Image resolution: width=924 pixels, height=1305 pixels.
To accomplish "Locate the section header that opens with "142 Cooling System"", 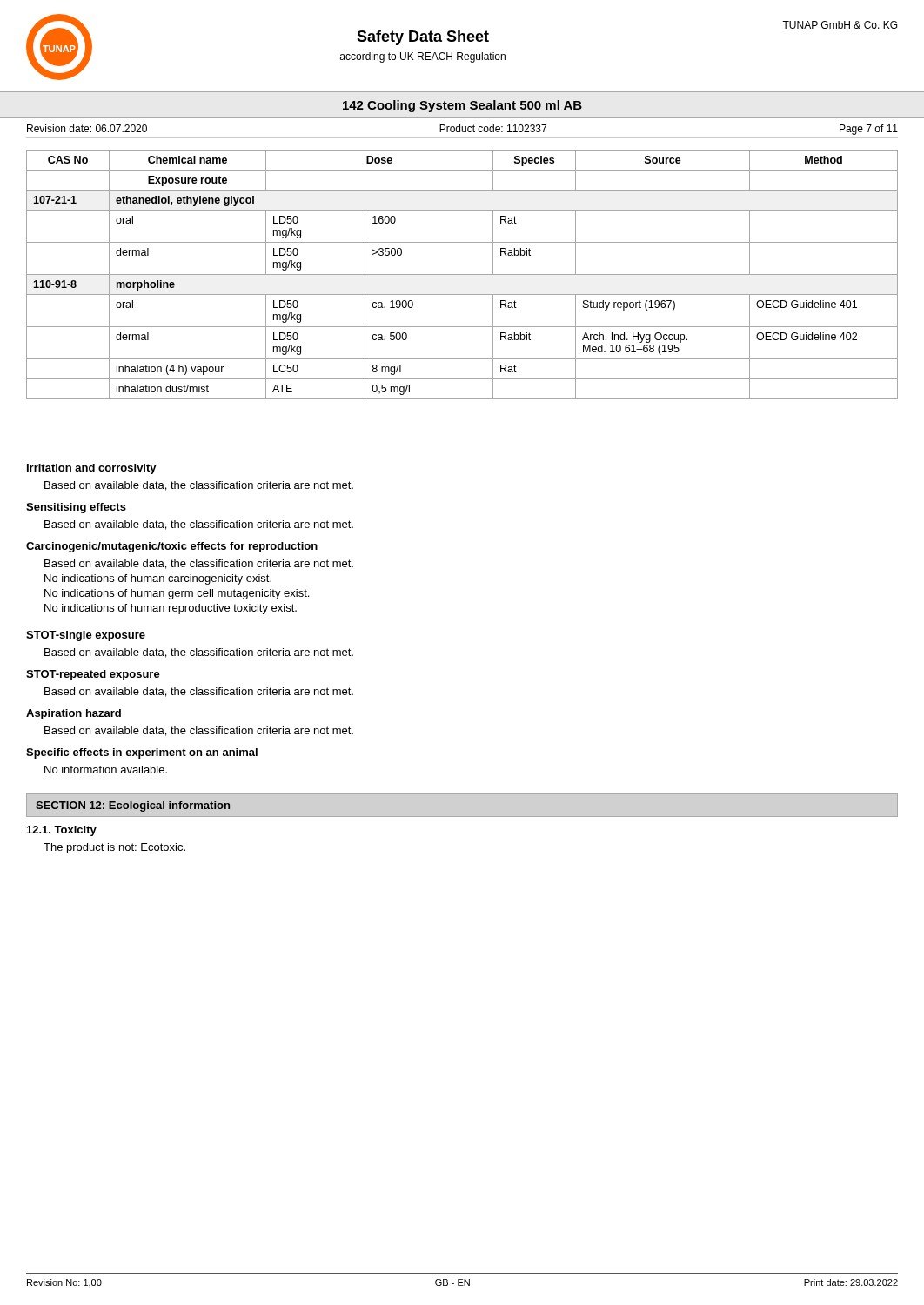I will [x=462, y=105].
